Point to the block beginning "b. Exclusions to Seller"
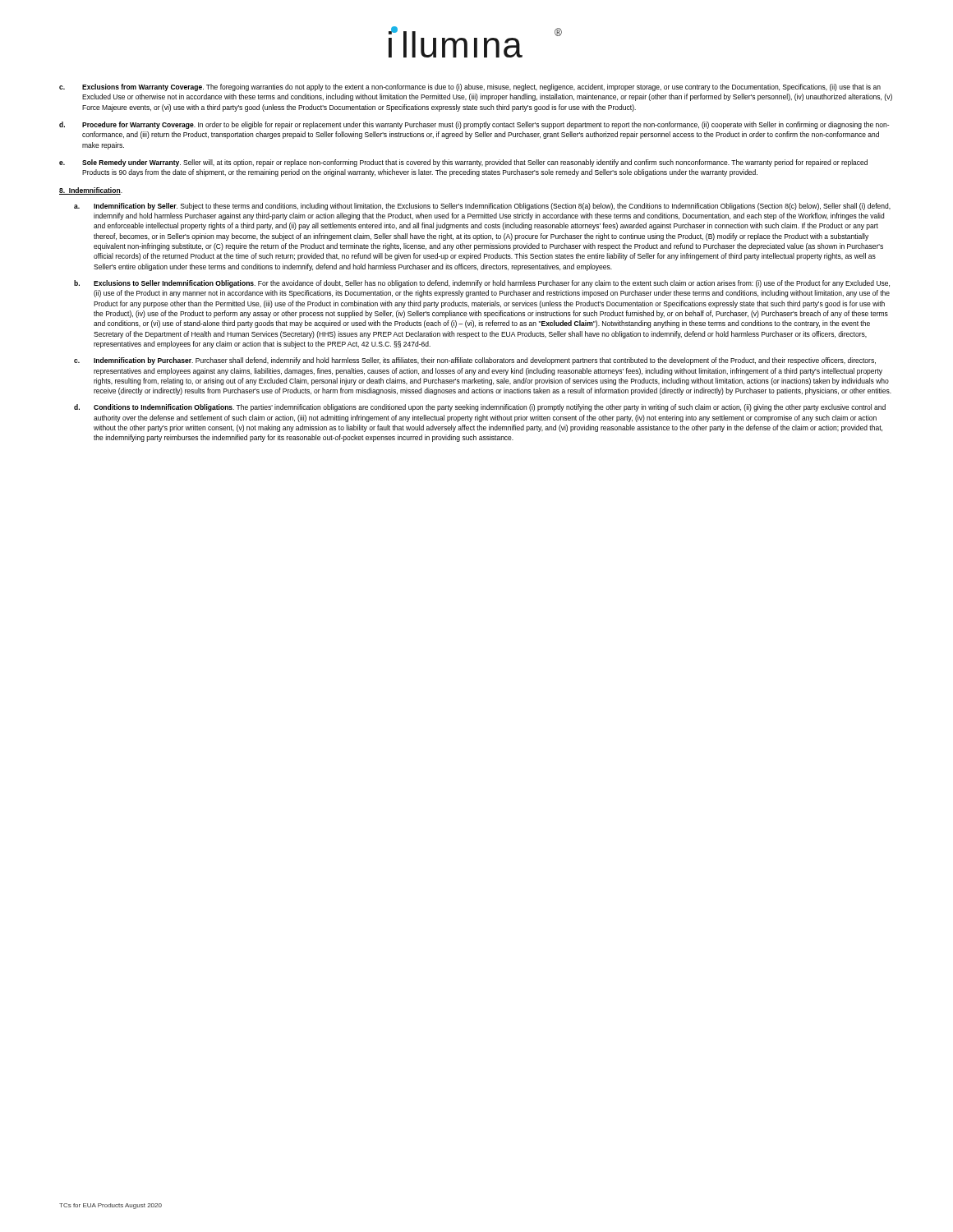Image resolution: width=953 pixels, height=1232 pixels. coord(484,314)
